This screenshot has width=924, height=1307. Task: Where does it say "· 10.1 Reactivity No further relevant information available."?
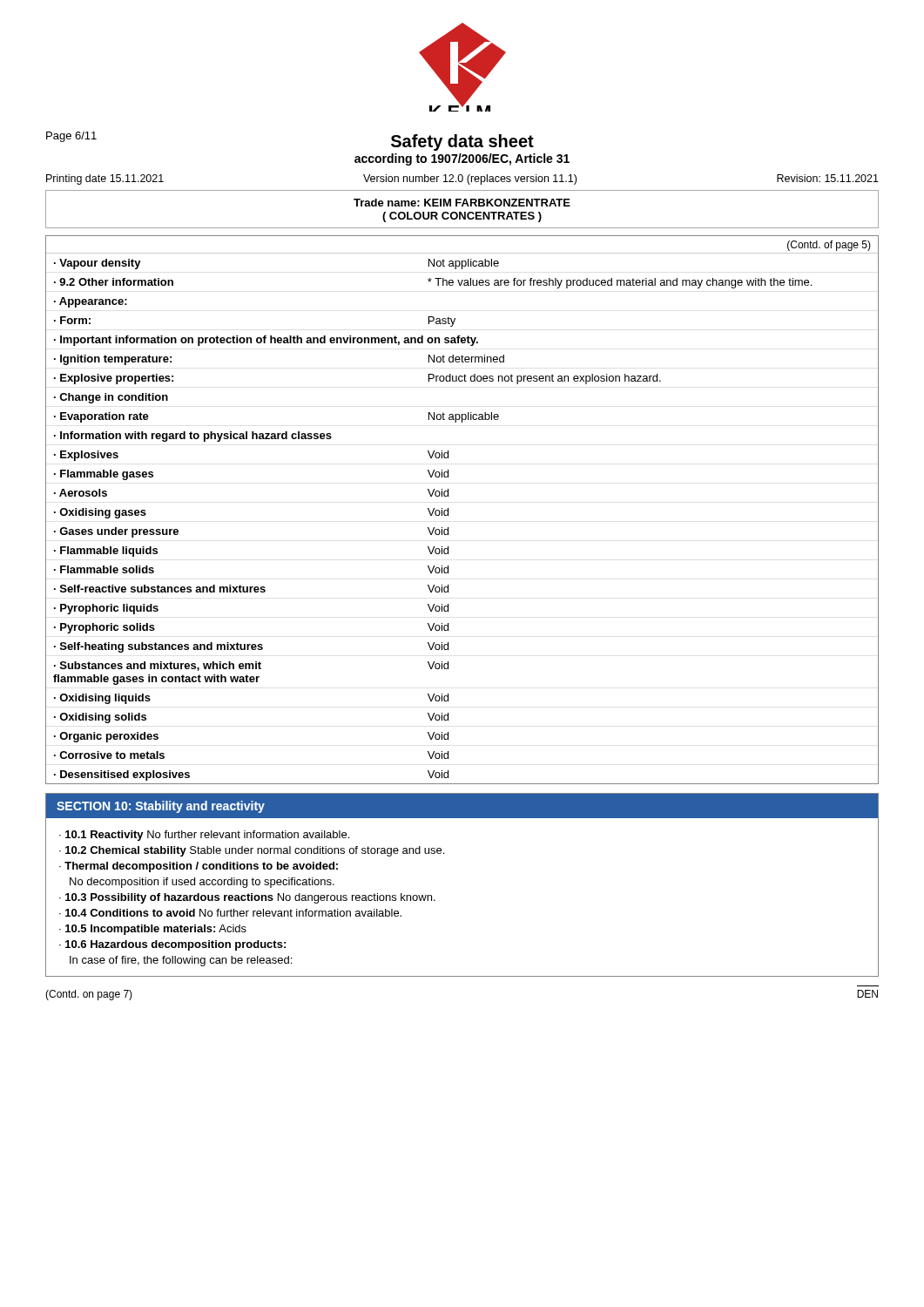tap(204, 836)
